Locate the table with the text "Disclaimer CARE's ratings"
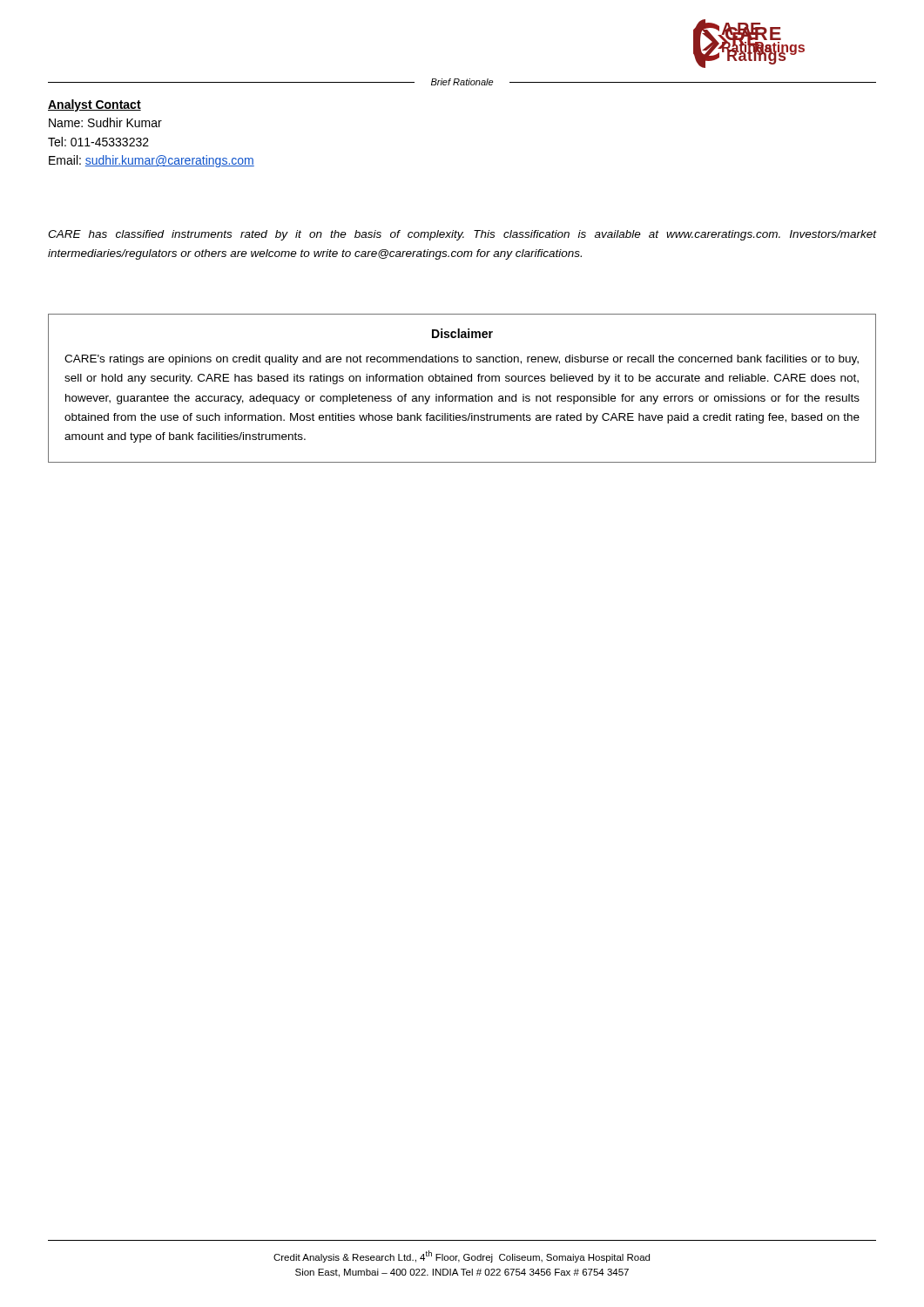The width and height of the screenshot is (924, 1307). pyautogui.click(x=462, y=388)
